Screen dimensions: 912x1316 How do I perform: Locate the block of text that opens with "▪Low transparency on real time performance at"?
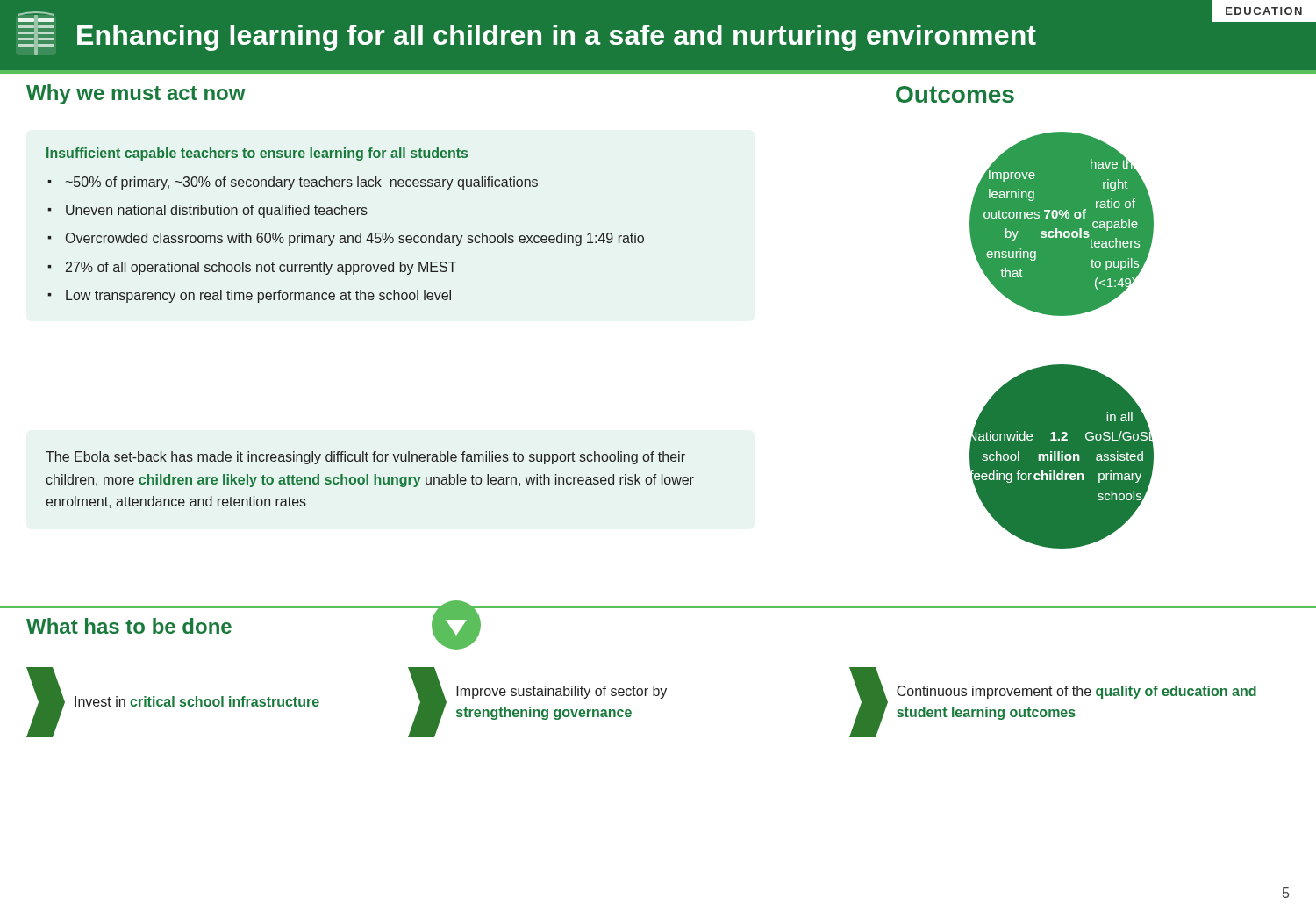coord(250,294)
